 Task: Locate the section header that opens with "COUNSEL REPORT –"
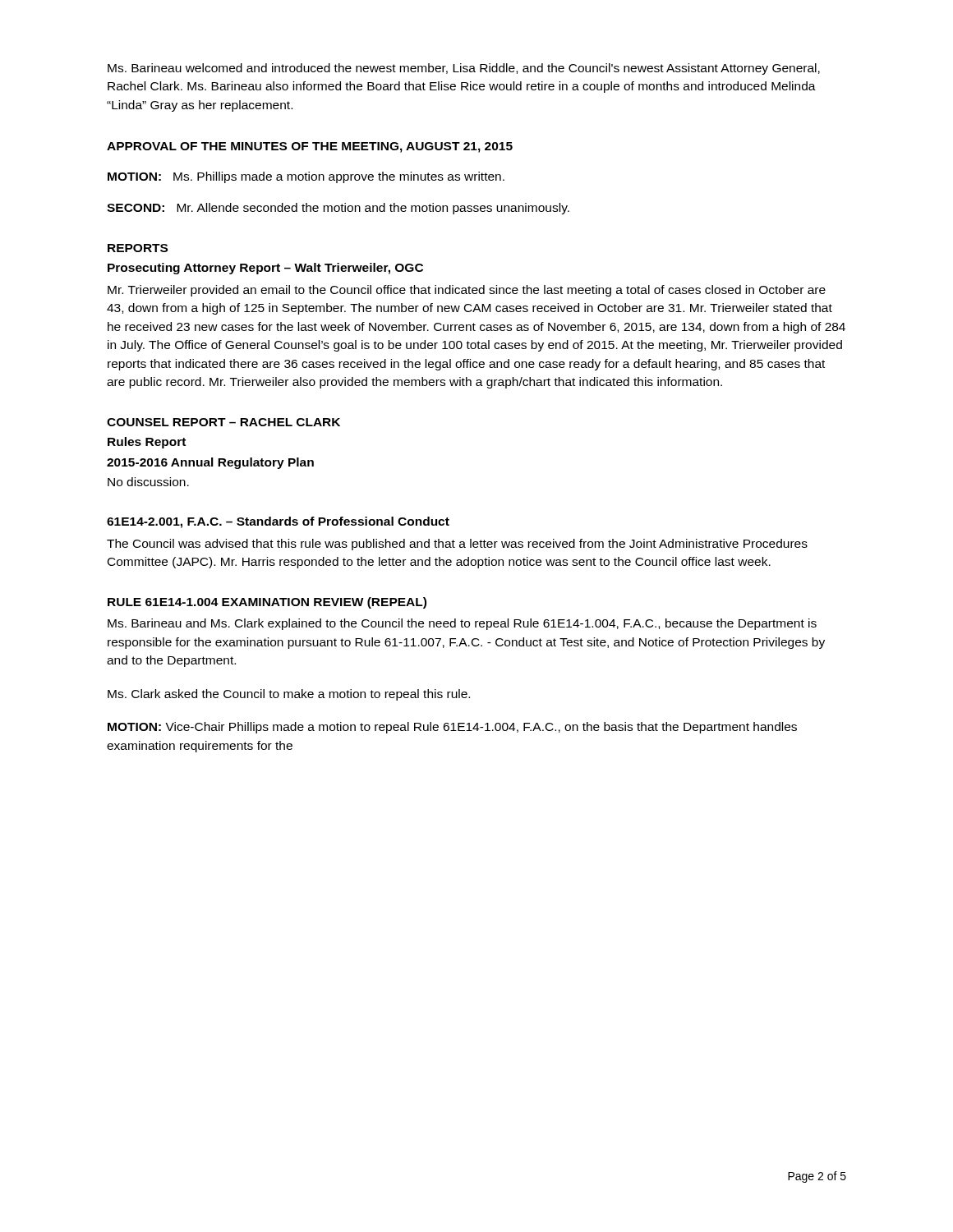[x=223, y=422]
